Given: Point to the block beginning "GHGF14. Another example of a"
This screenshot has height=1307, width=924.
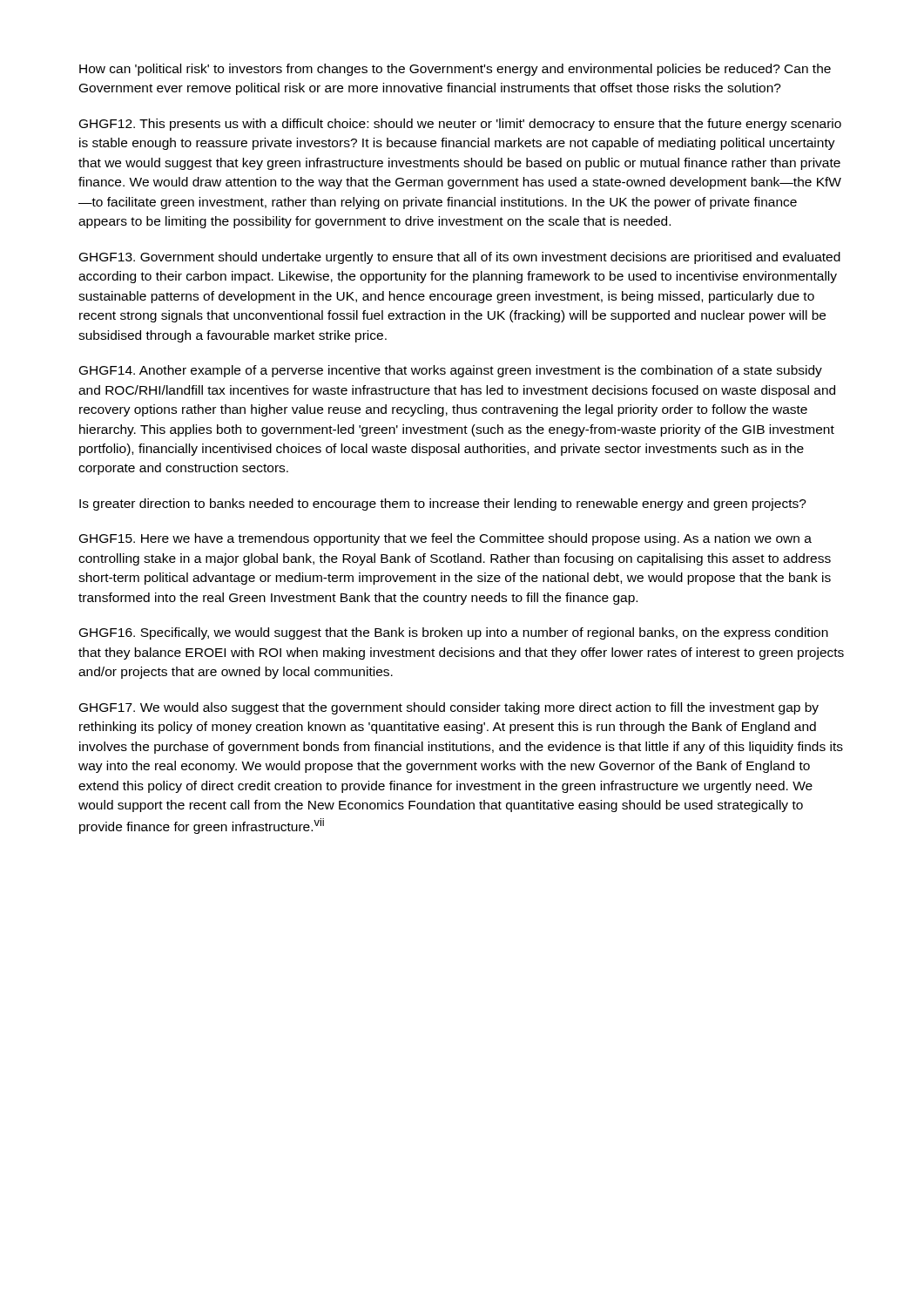Looking at the screenshot, I should [457, 419].
